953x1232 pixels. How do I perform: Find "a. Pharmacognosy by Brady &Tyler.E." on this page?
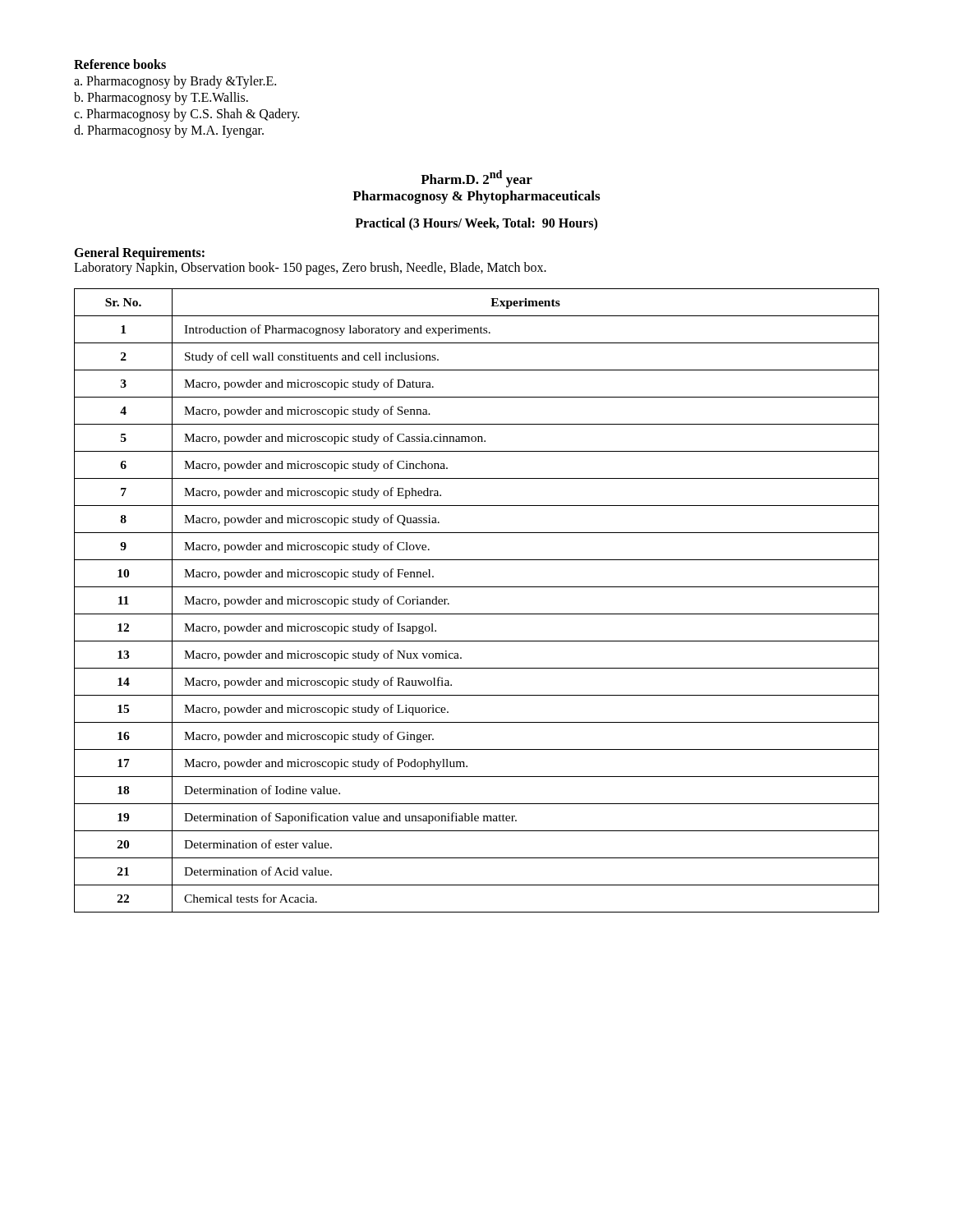[x=176, y=81]
